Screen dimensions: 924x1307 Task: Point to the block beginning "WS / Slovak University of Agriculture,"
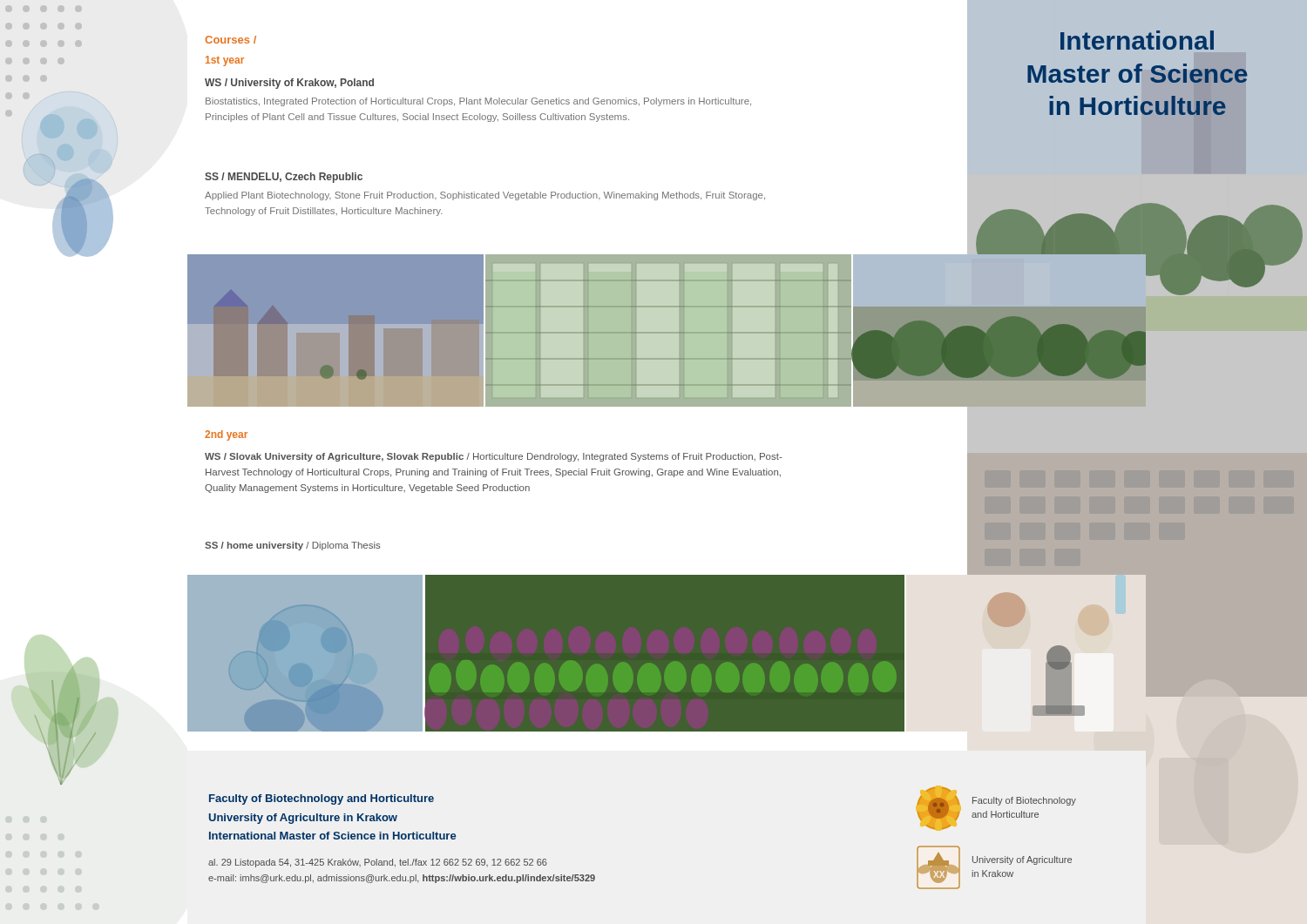494,472
